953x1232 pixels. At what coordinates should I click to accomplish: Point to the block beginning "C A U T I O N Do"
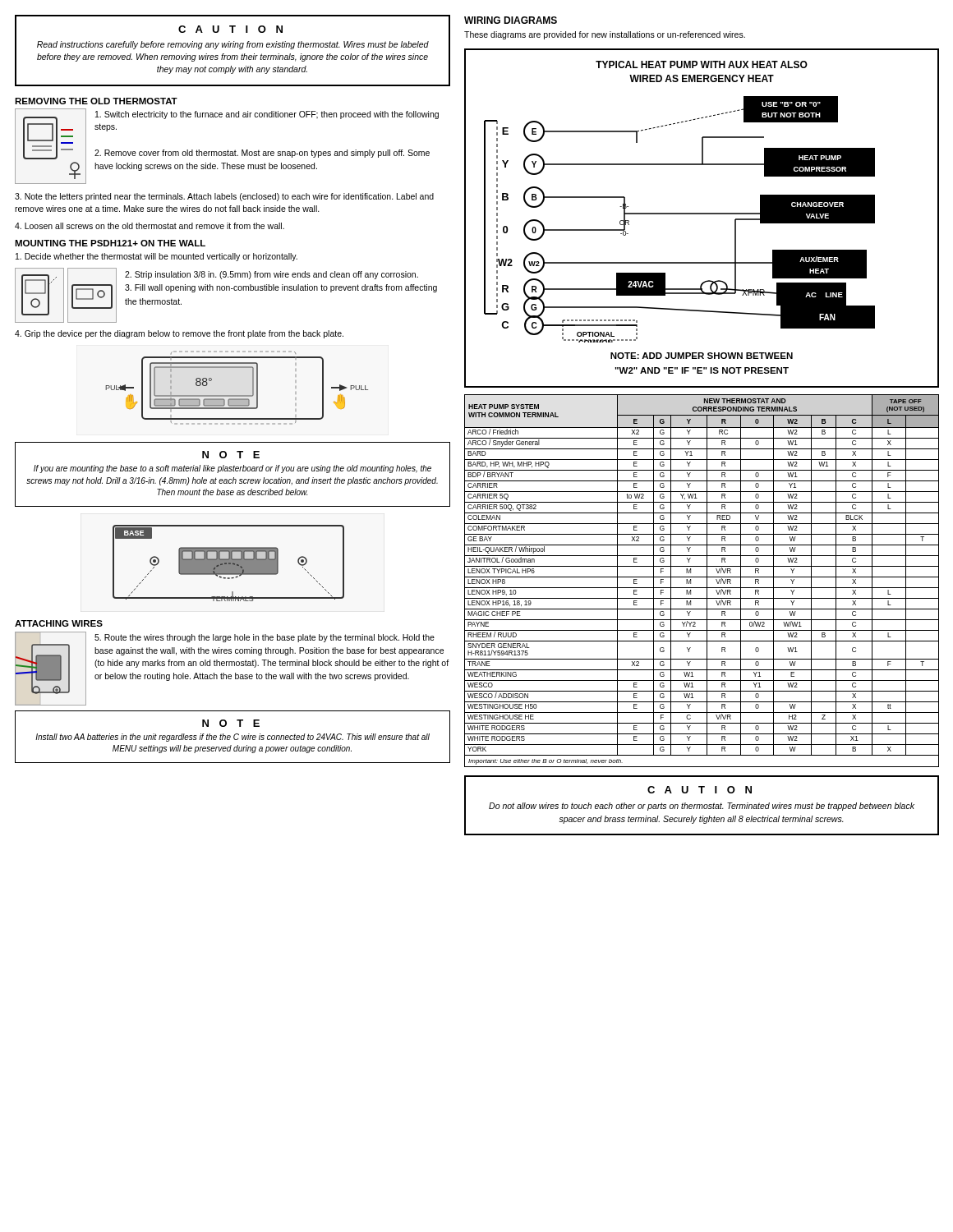pyautogui.click(x=702, y=805)
